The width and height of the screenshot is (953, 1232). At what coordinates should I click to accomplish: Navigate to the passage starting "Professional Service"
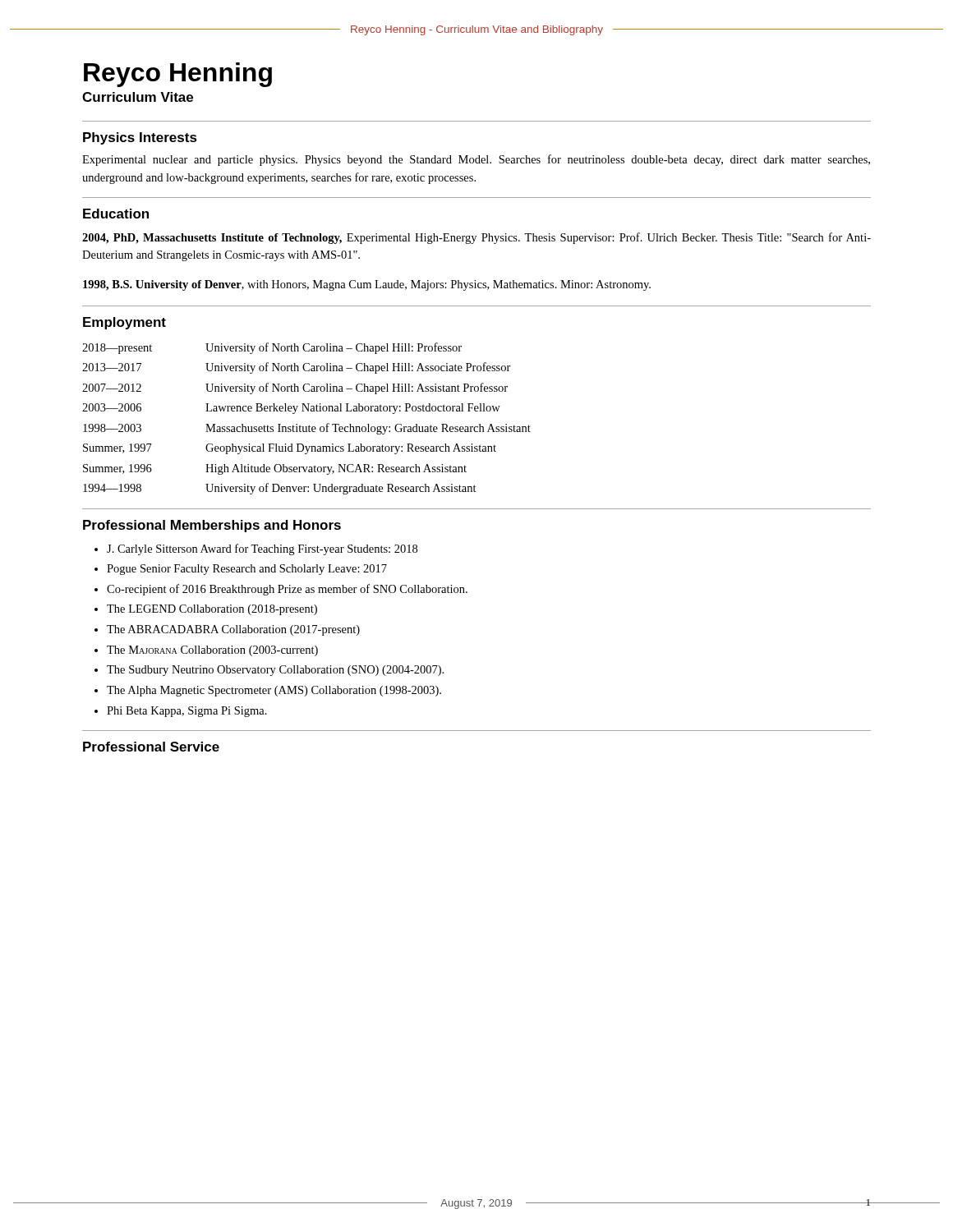[151, 747]
